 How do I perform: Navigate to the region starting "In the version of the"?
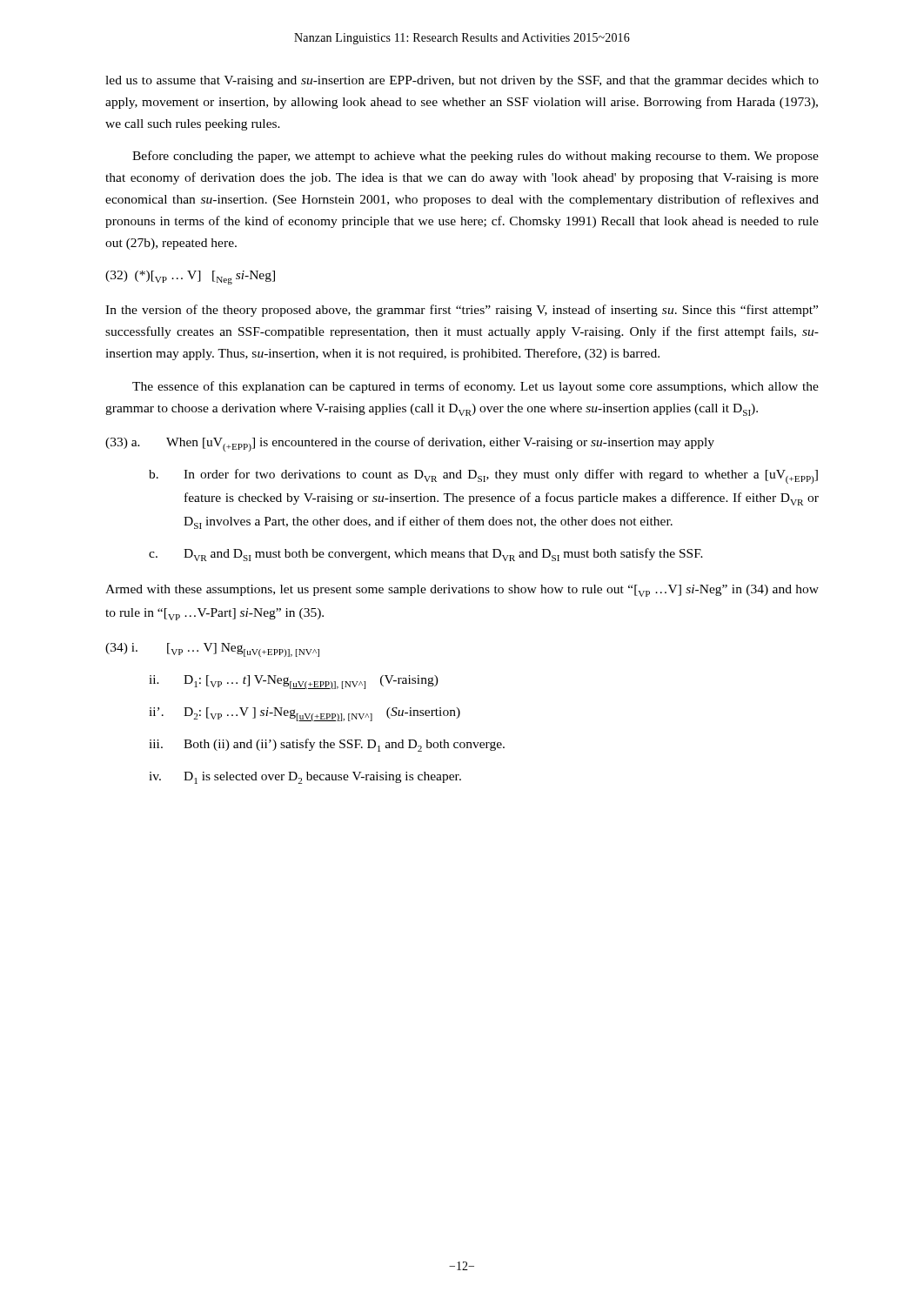click(462, 332)
